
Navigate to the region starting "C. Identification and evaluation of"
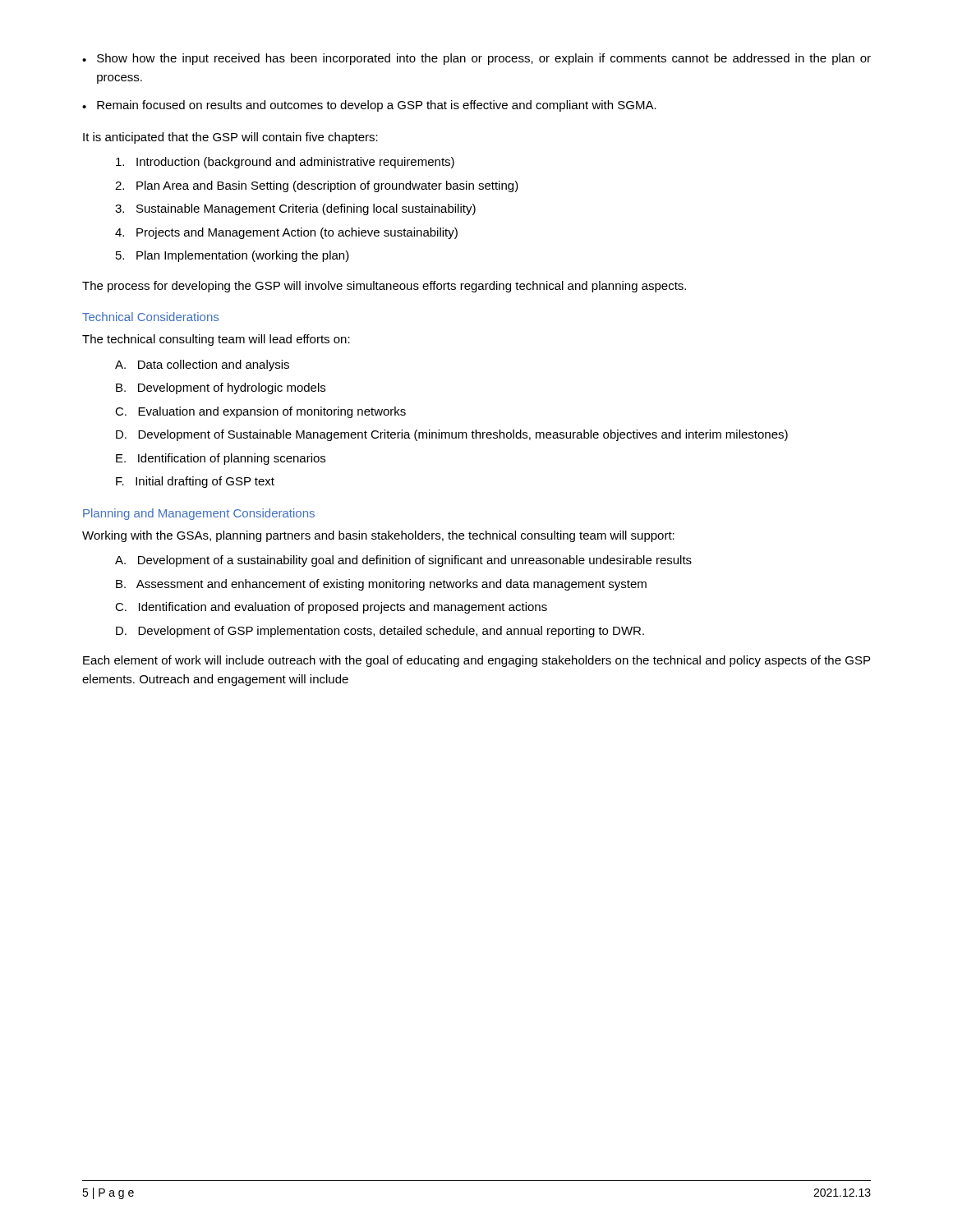331,607
